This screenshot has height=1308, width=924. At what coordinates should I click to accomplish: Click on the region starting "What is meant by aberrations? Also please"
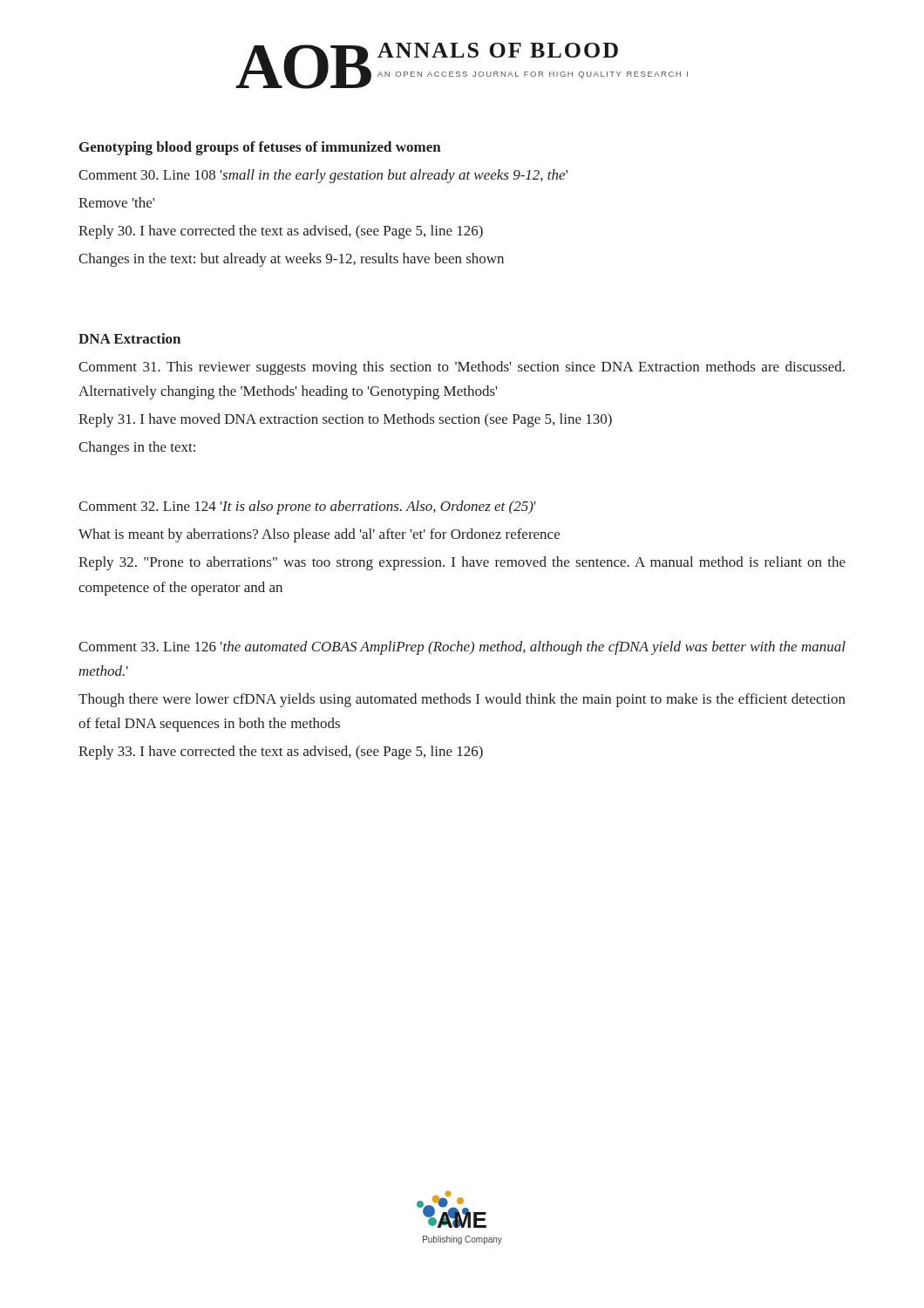tap(319, 534)
